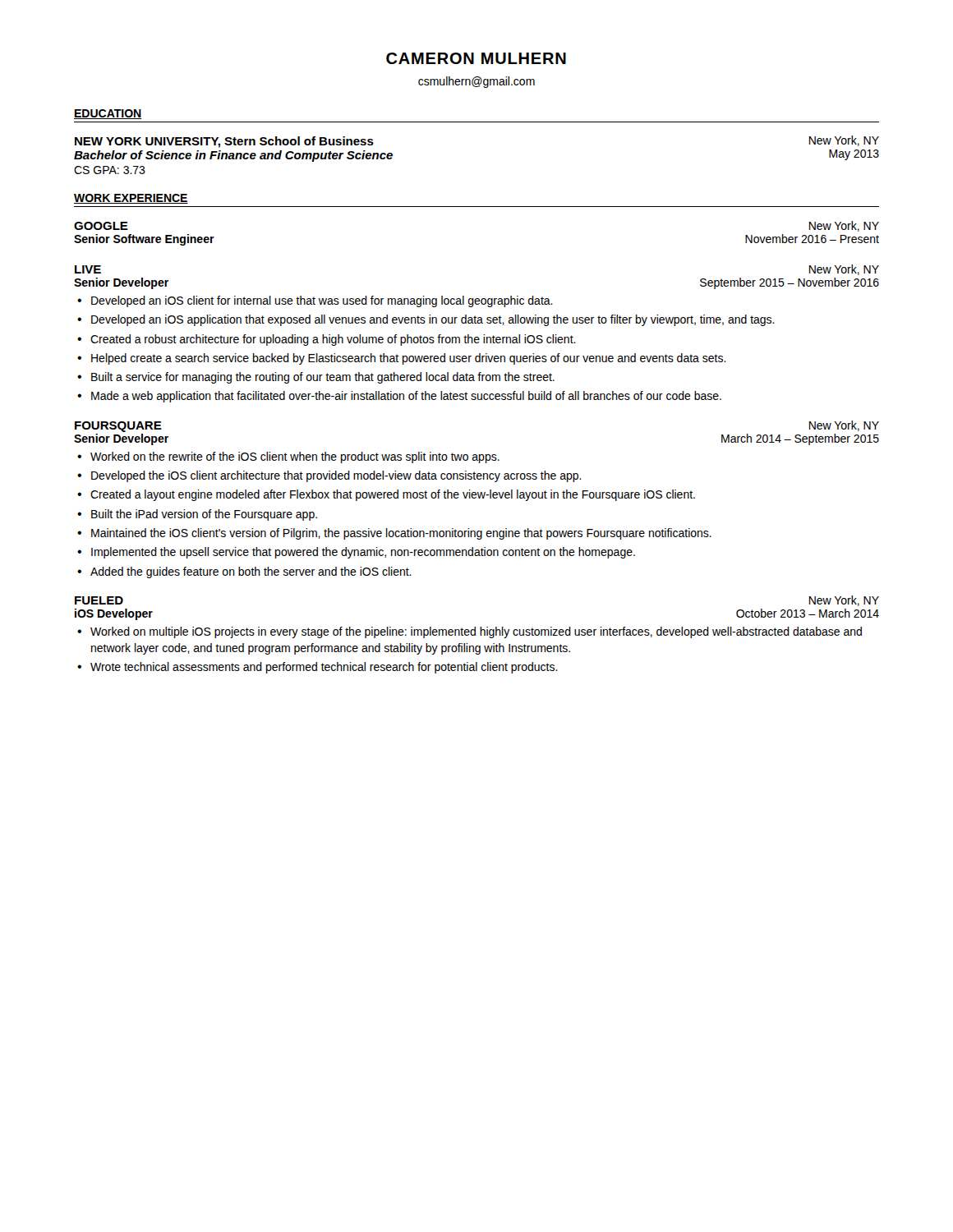Click on the block starting "NEW YORK UNIVERSITY, Stern School of Business Bachelor"
Viewport: 953px width, 1232px height.
click(234, 142)
